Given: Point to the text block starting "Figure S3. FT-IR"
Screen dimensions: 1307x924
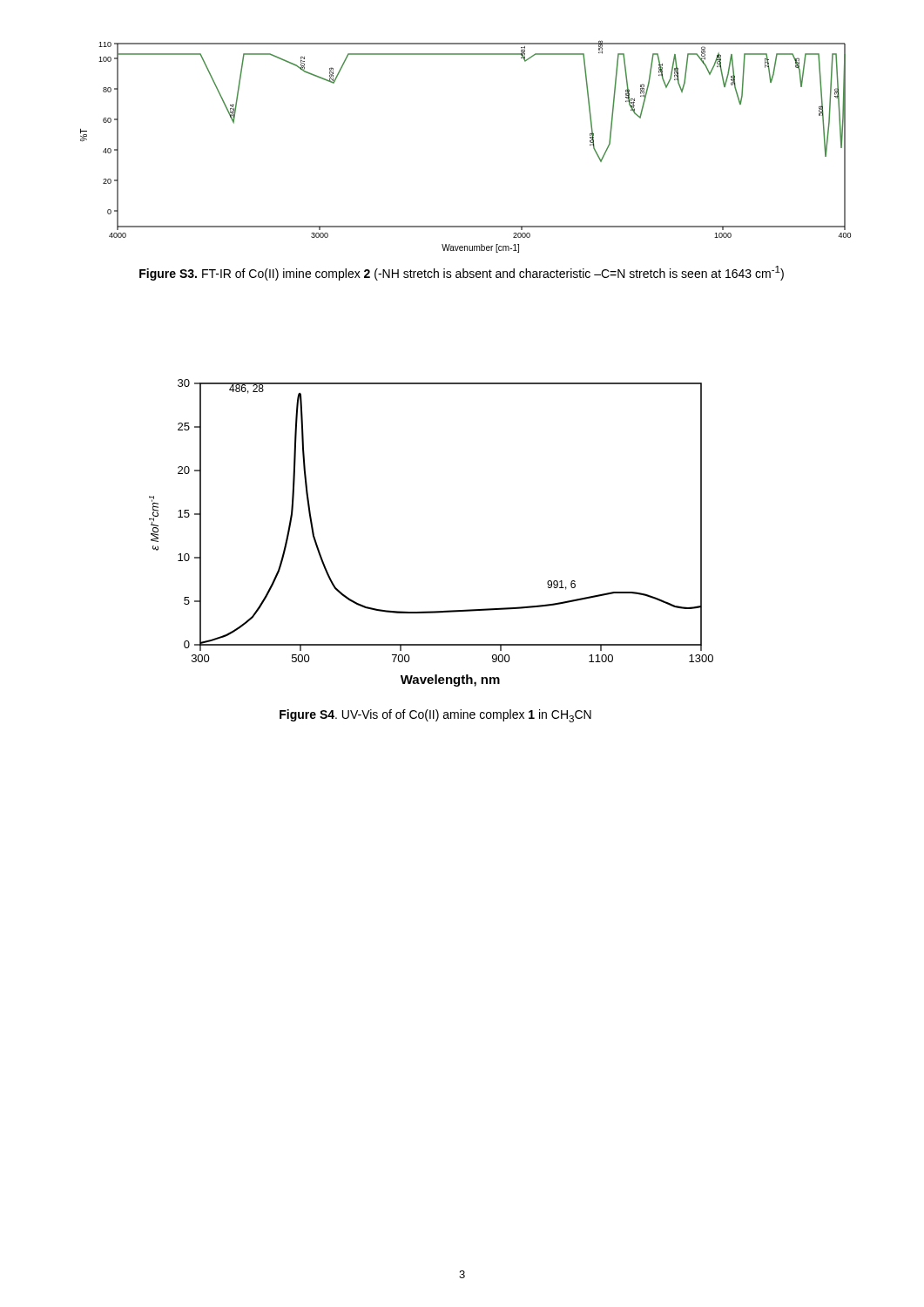Looking at the screenshot, I should 462,272.
